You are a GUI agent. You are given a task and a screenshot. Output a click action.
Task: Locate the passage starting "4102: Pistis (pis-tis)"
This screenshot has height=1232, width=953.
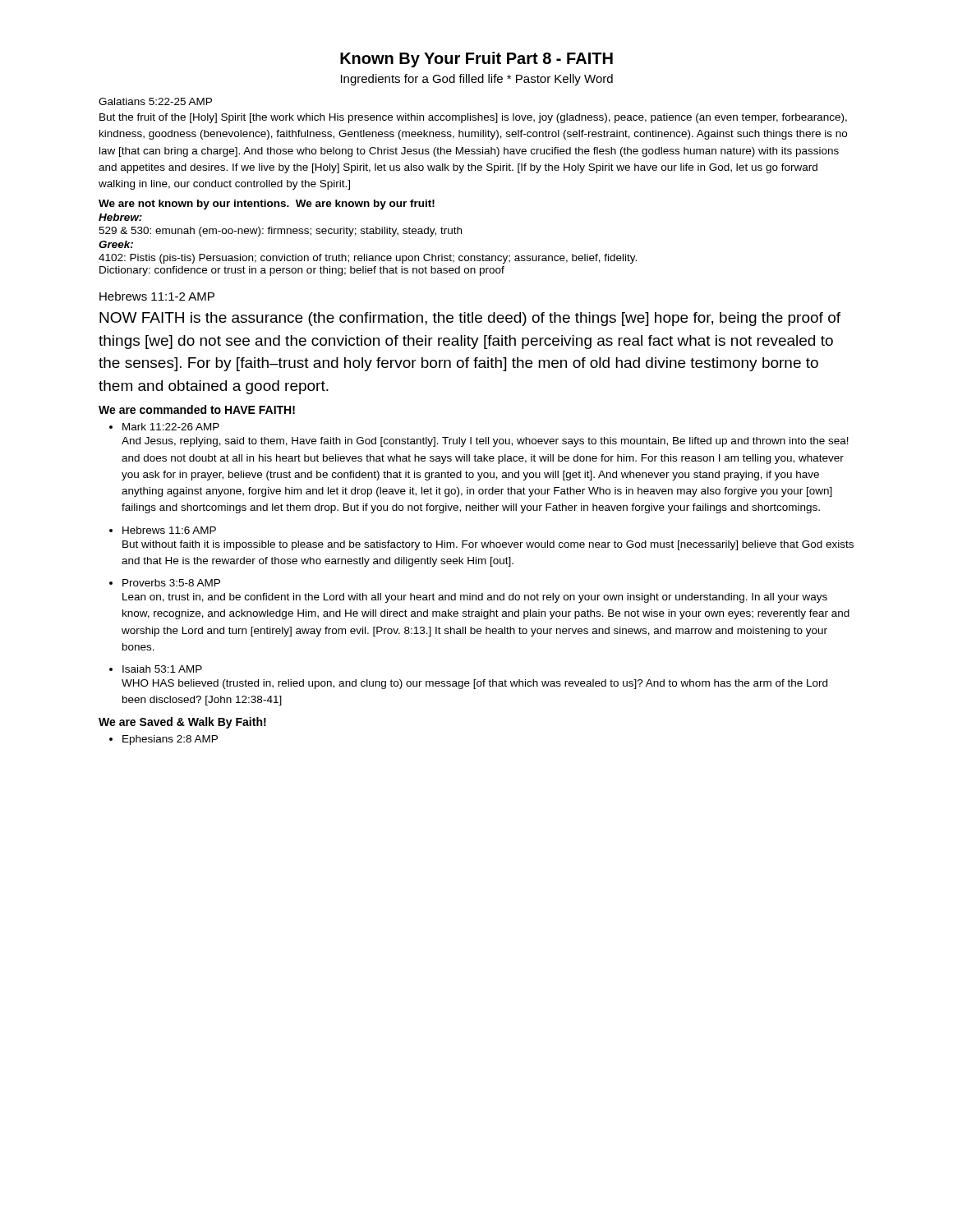(x=476, y=264)
